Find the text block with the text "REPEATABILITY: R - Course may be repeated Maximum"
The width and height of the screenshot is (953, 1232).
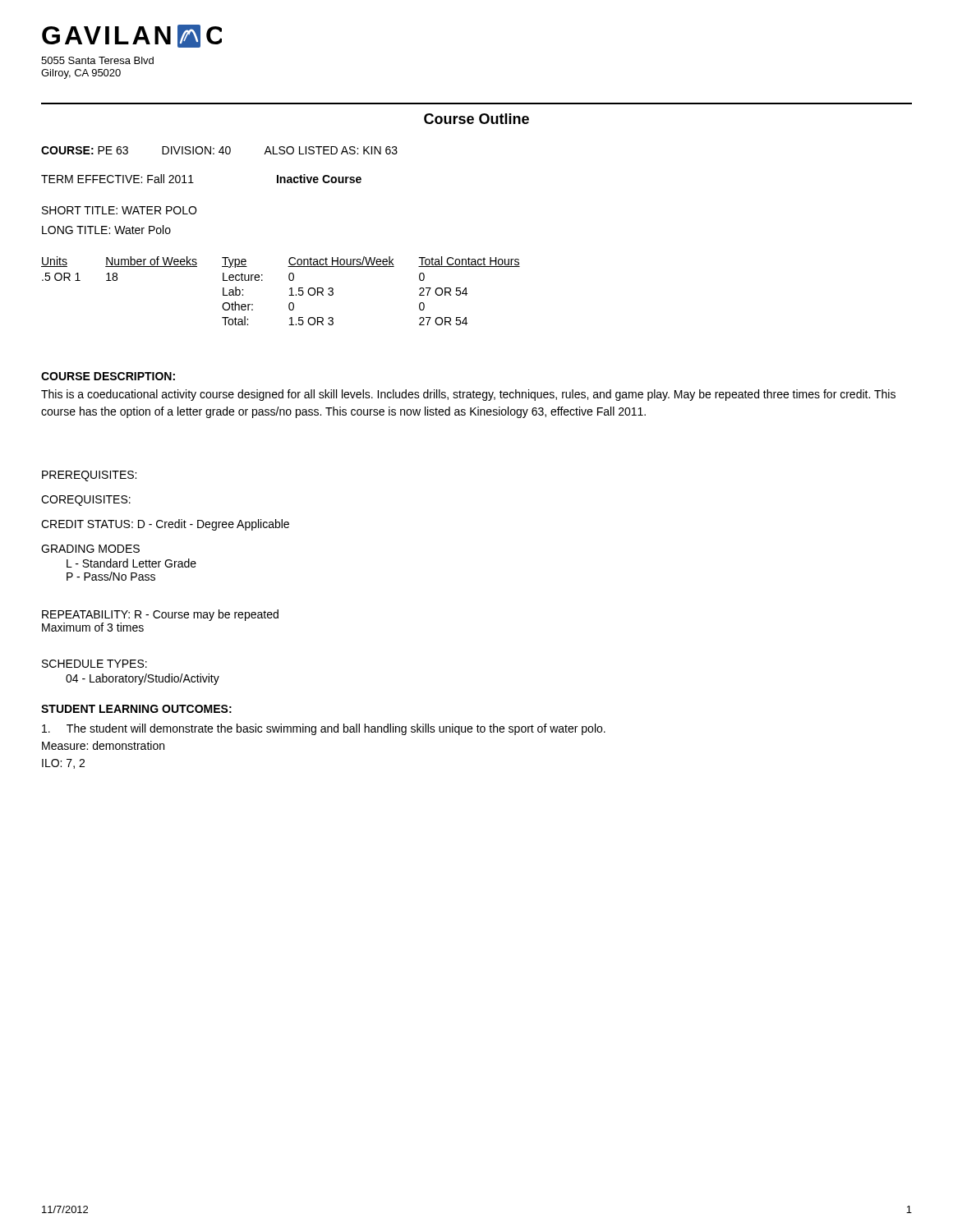tap(160, 615)
